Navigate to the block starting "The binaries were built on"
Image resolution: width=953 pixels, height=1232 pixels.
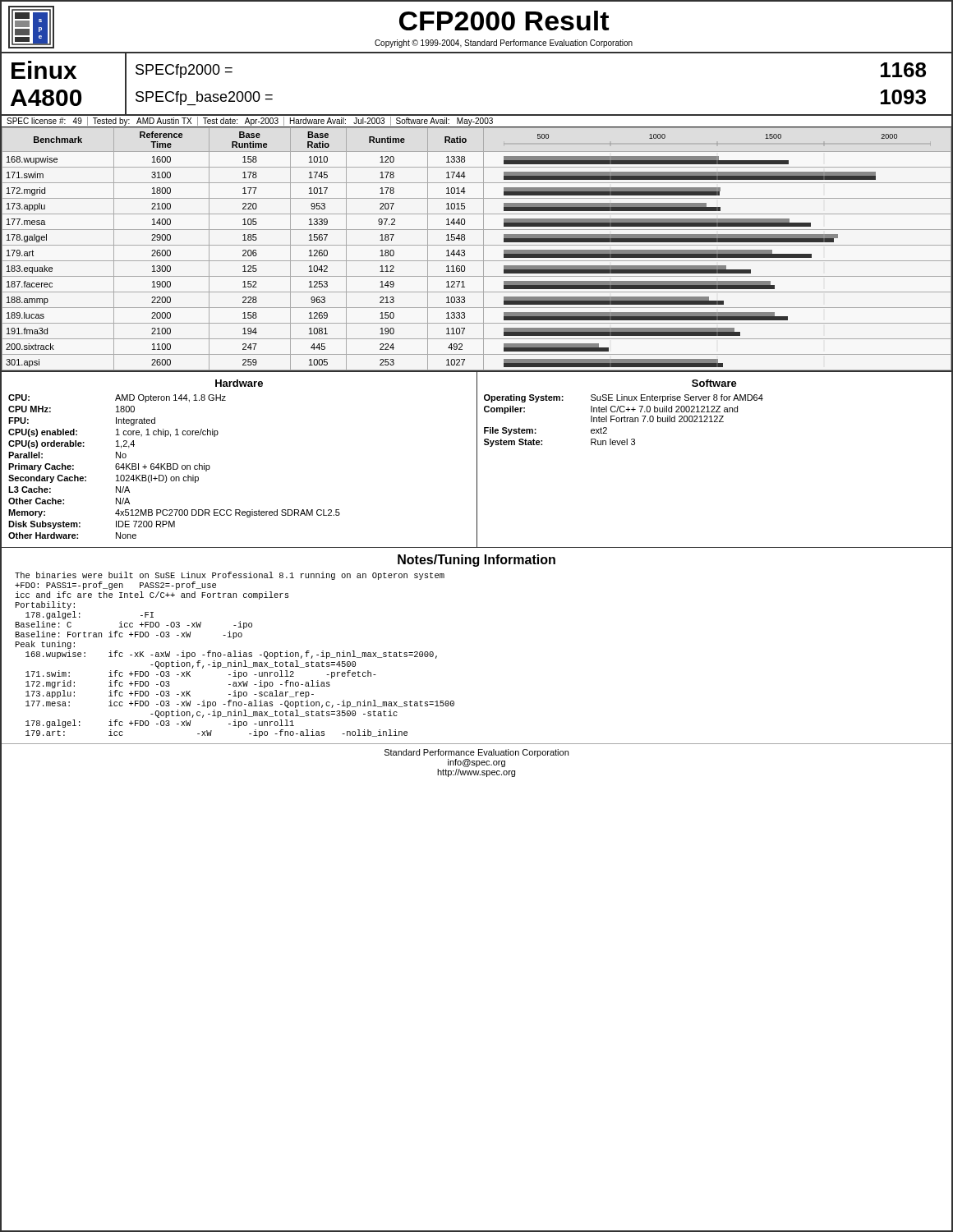230,576
